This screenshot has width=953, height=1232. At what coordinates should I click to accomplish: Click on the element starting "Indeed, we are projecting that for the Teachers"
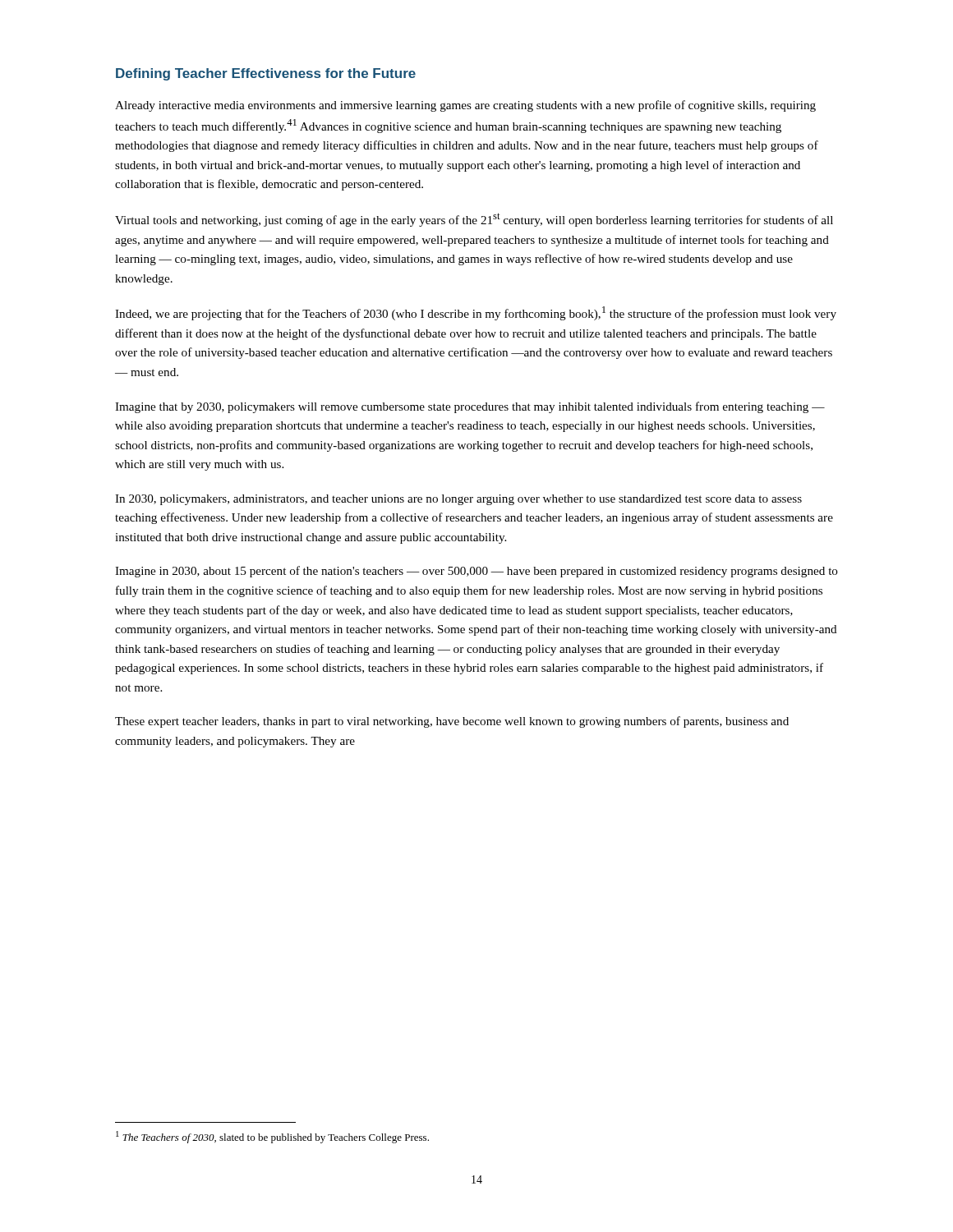point(476,341)
